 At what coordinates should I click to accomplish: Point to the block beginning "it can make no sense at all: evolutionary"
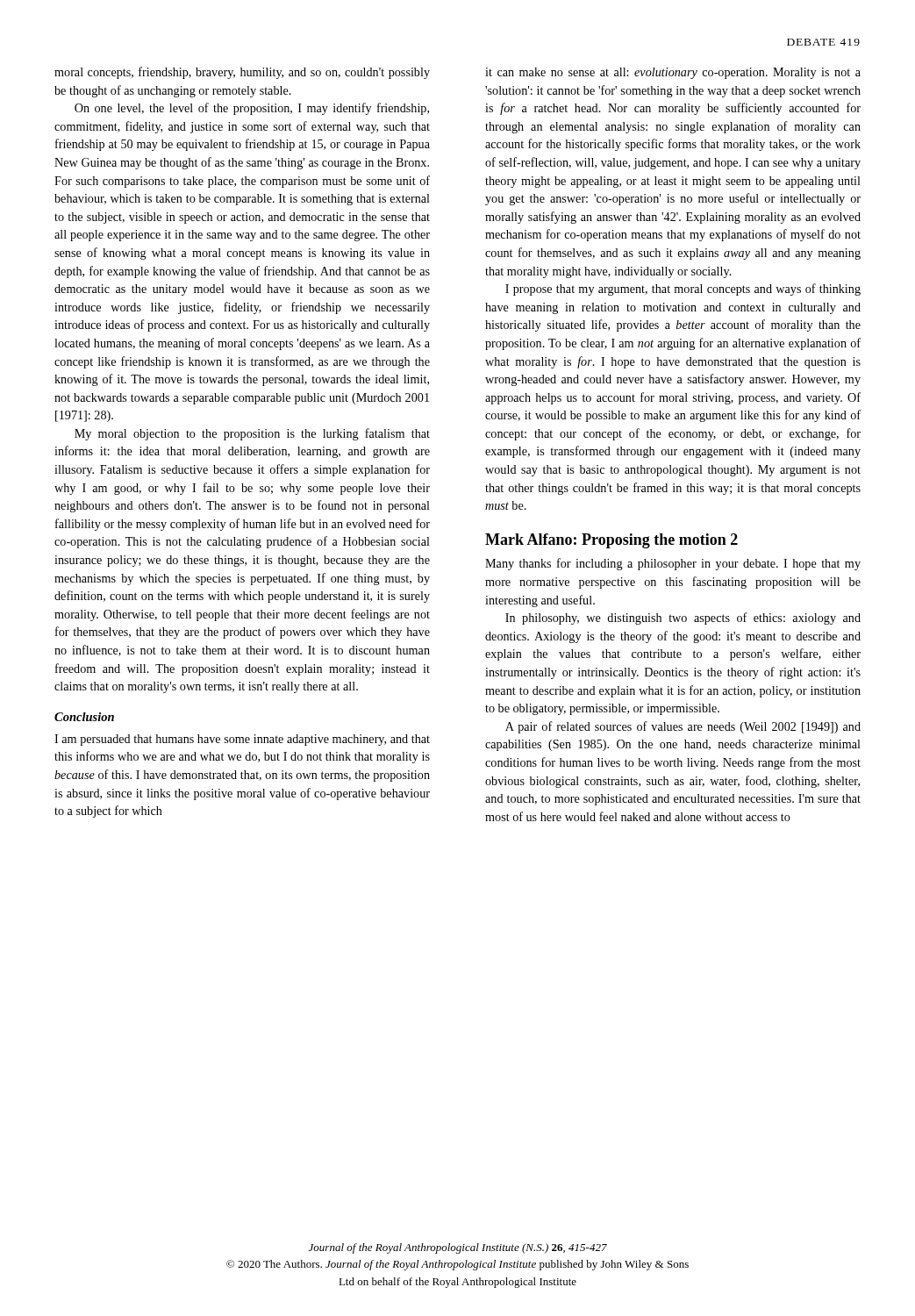(673, 289)
